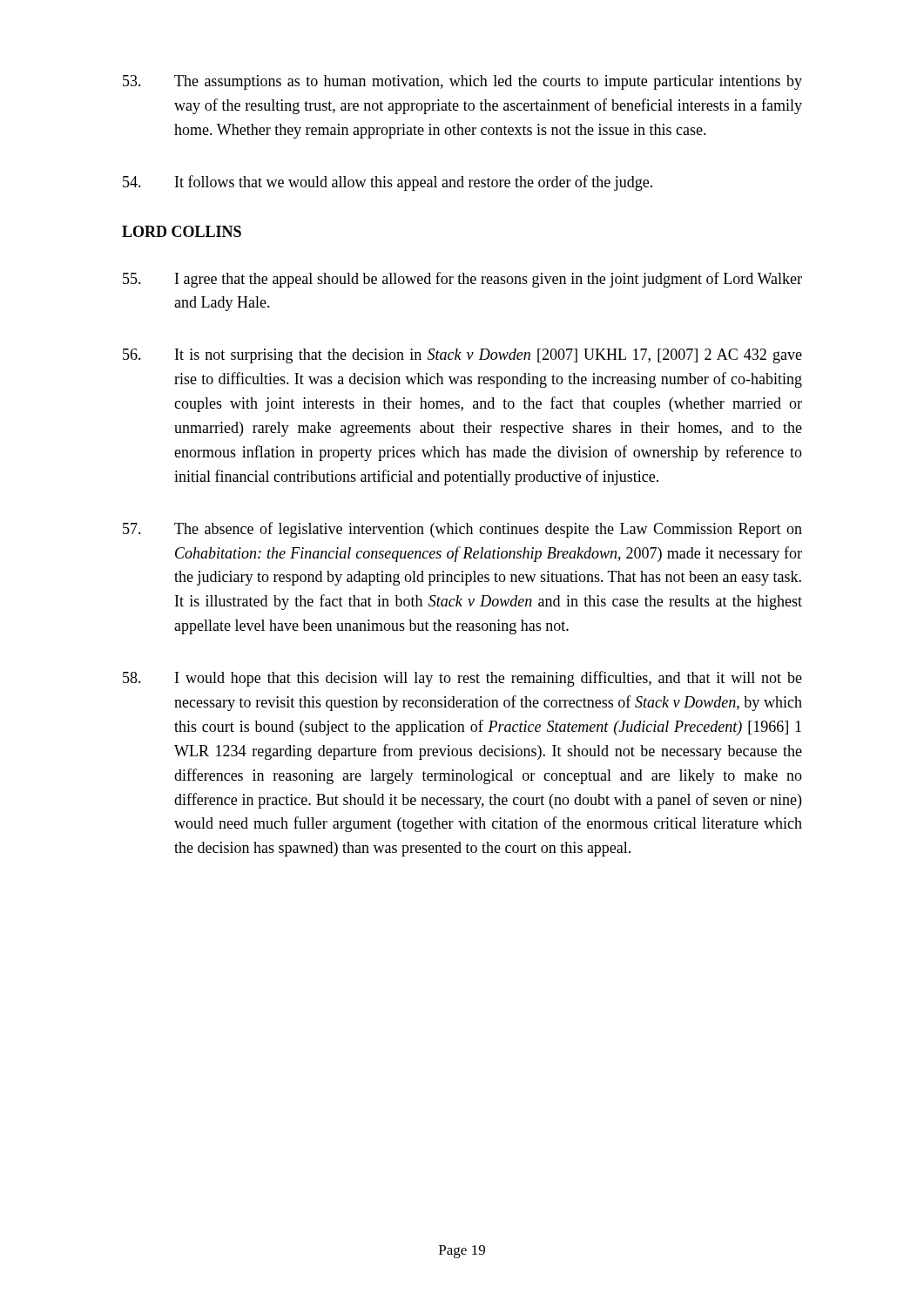Locate the section header containing "LORD COLLINS"
Image resolution: width=924 pixels, height=1307 pixels.
pyautogui.click(x=182, y=231)
